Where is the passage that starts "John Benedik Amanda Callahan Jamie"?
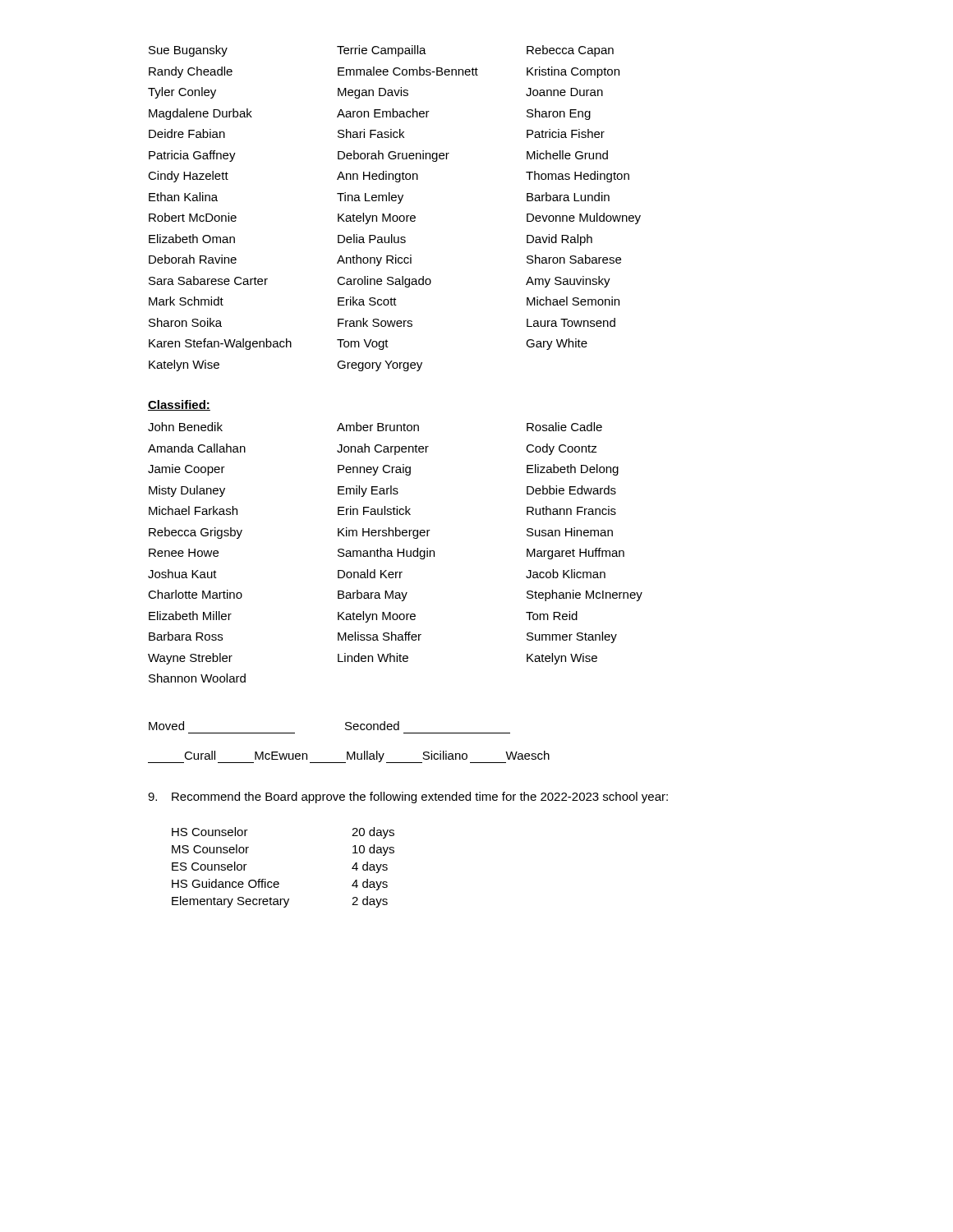Viewport: 953px width, 1232px height. tap(375, 427)
